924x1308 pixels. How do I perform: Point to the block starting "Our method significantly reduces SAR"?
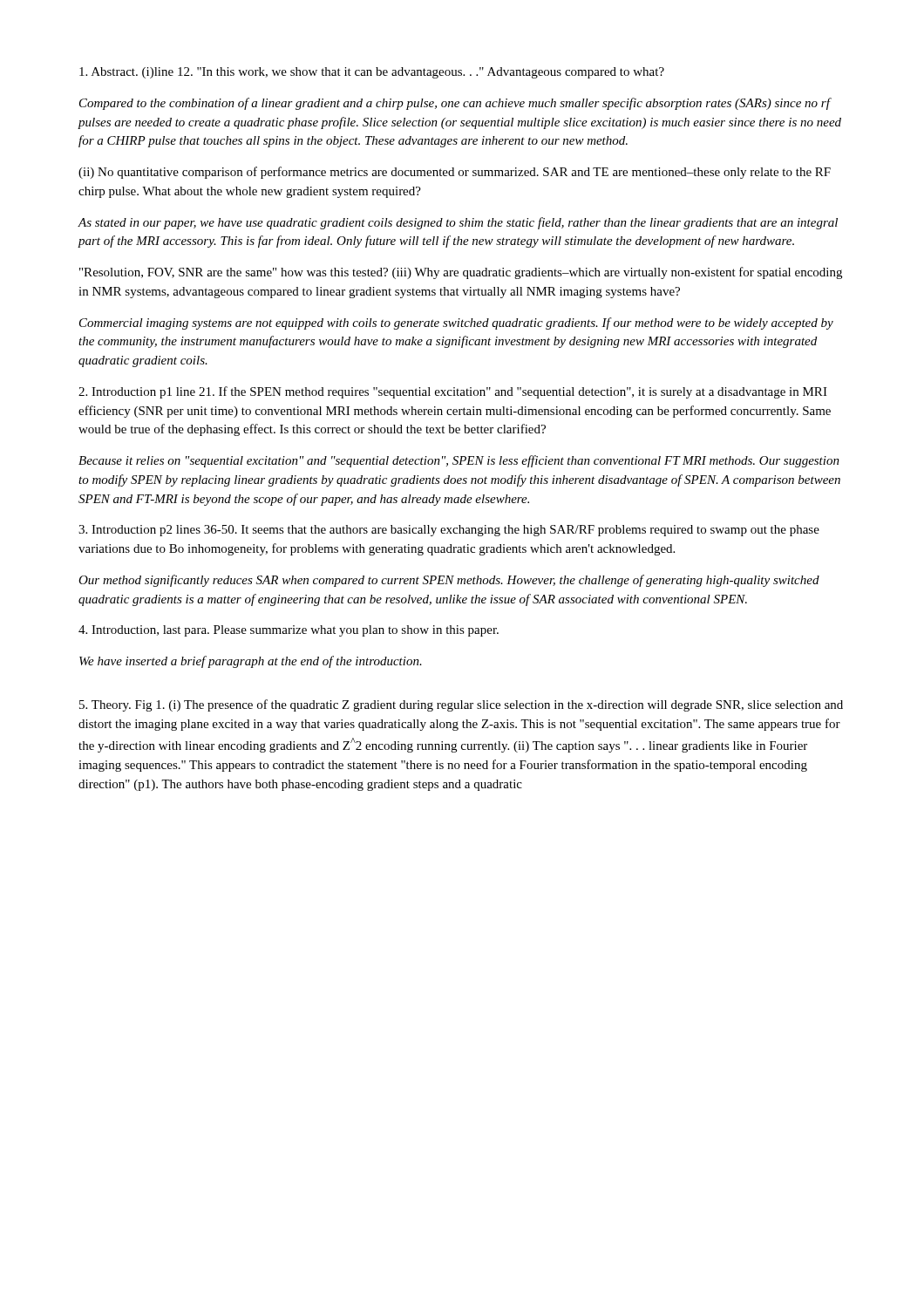(449, 589)
